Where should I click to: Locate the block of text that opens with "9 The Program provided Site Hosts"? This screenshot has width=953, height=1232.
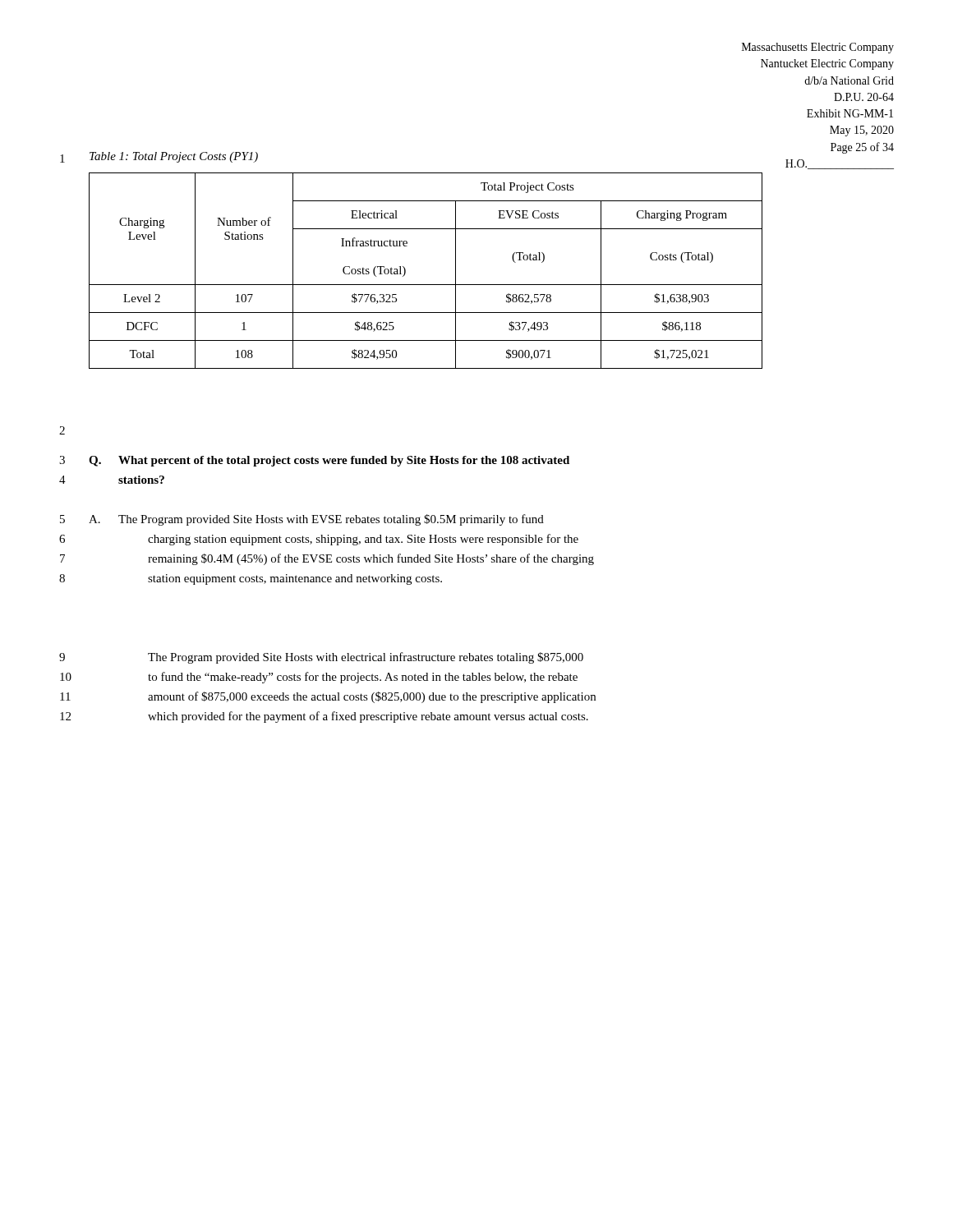click(x=474, y=687)
